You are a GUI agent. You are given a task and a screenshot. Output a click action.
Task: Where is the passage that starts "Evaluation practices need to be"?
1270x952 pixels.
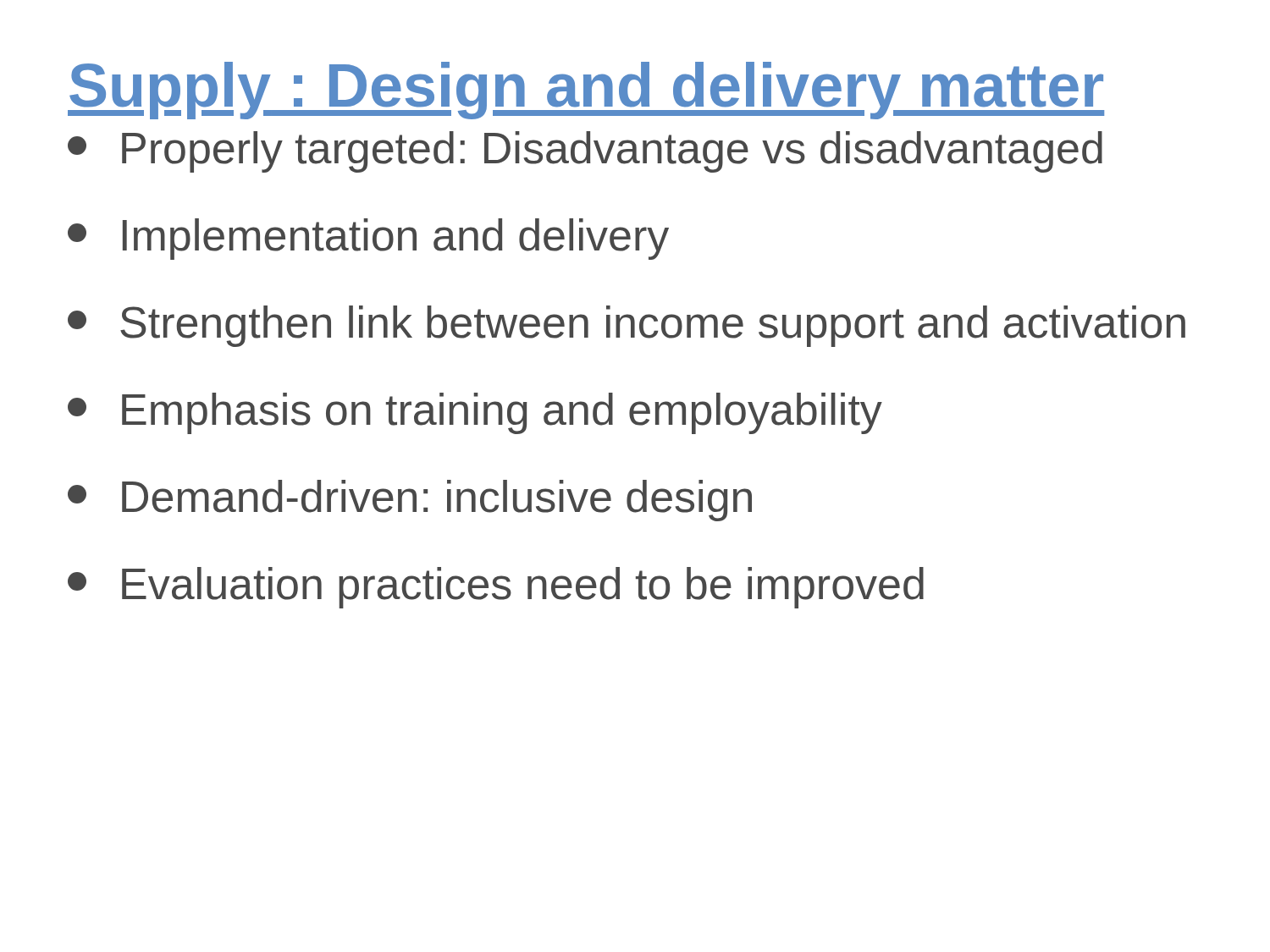click(635, 584)
